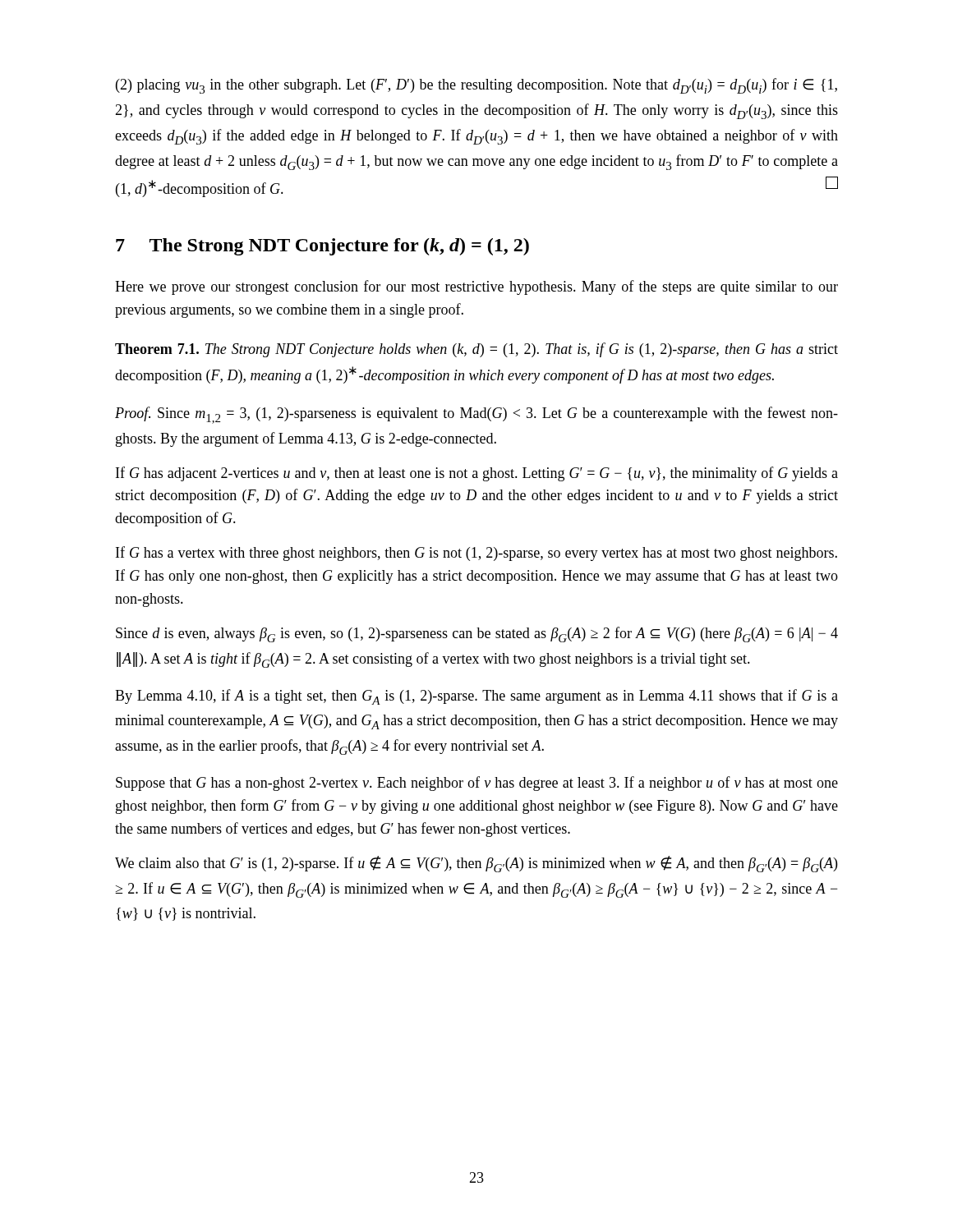
Task: Click on the section header containing "7 The Strong NDT Conjecture for (k,"
Action: pos(322,245)
